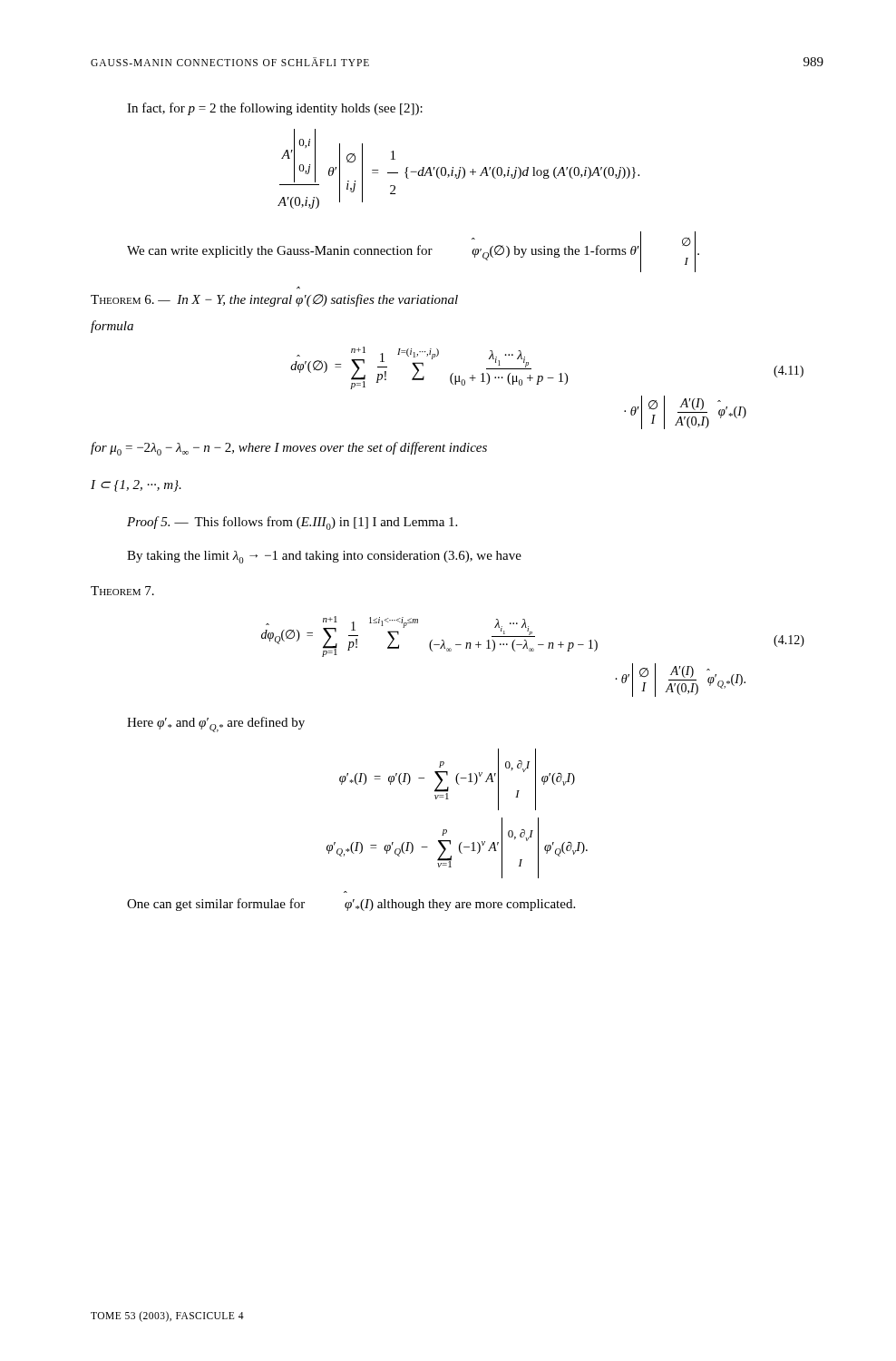Where is the formula that starts "φ′*(I) = φ′(I) −"?
The width and height of the screenshot is (896, 1361).
pyautogui.click(x=457, y=779)
